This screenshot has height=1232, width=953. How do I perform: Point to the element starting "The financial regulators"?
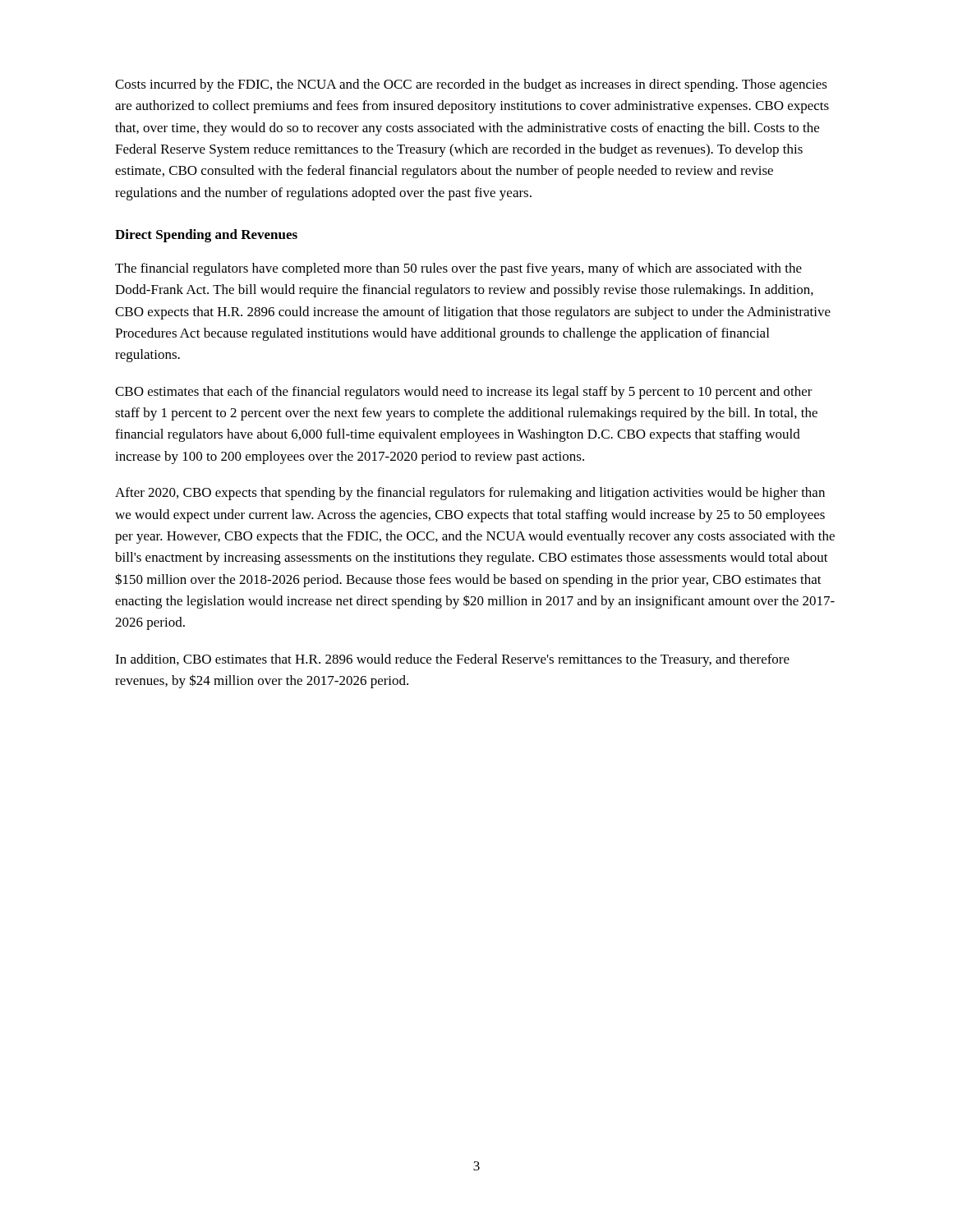(476, 312)
